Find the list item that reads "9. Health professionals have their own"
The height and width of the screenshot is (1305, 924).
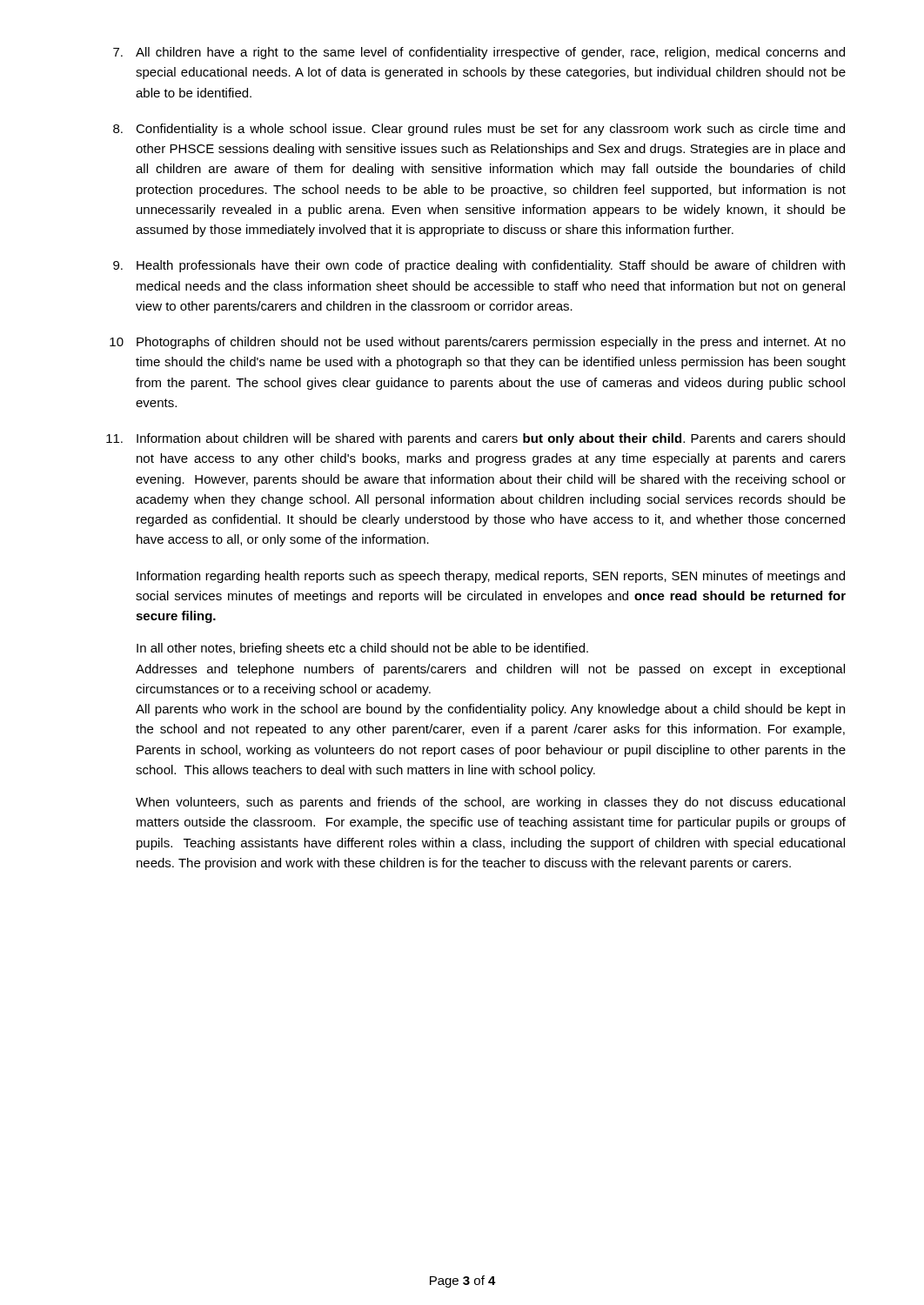pos(462,285)
